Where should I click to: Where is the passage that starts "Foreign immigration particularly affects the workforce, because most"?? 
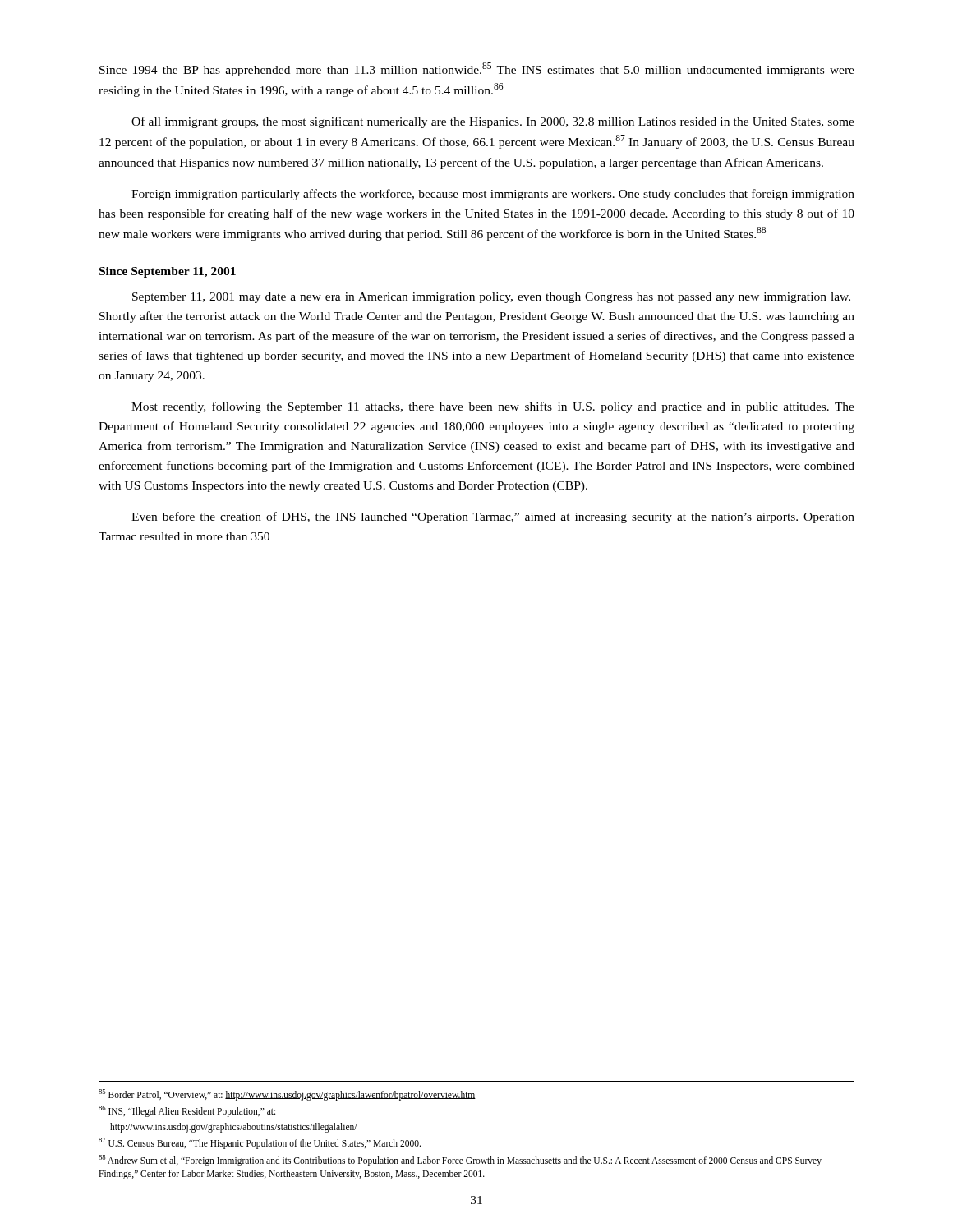click(476, 214)
